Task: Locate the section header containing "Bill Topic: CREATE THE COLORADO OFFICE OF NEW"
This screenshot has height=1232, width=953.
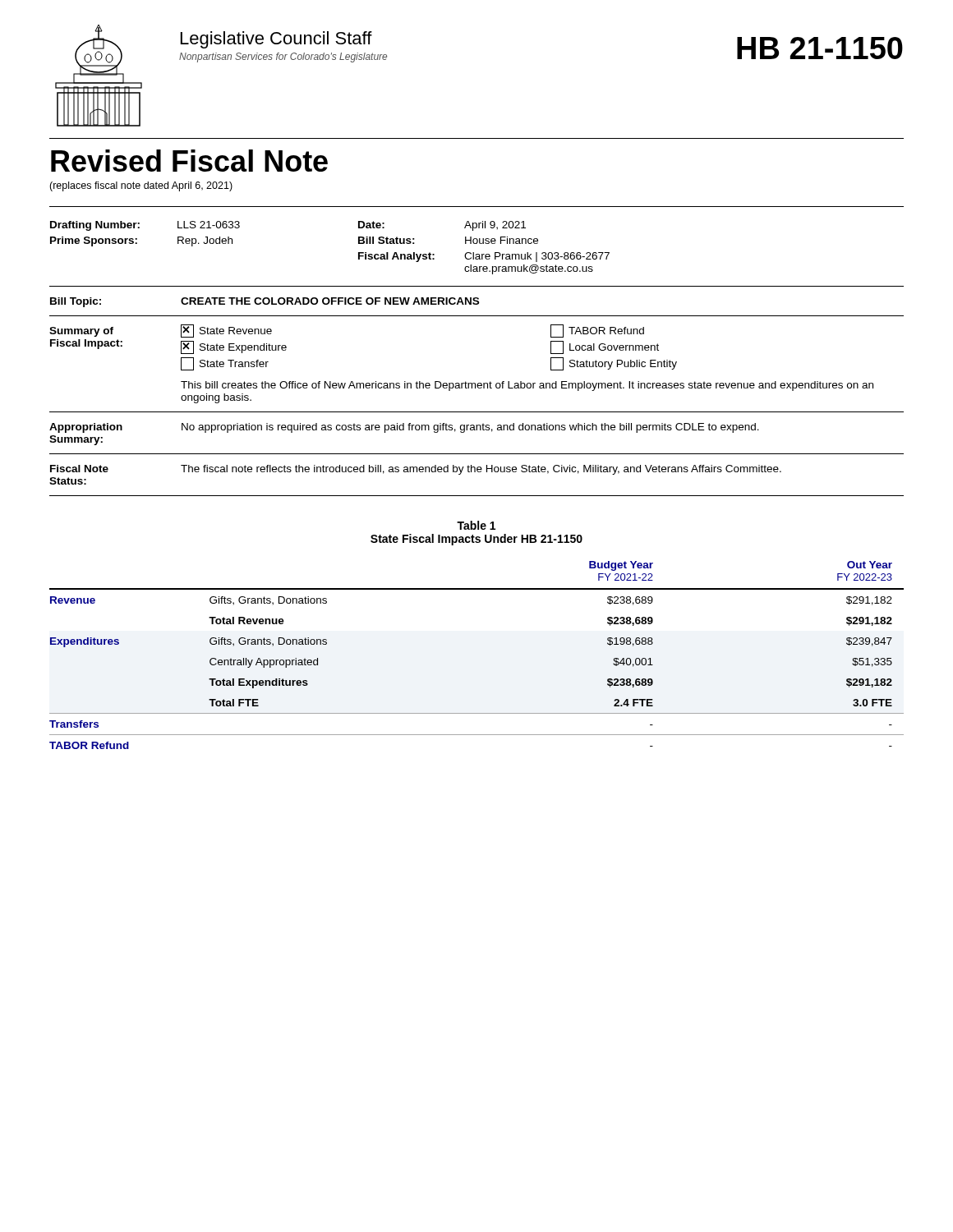Action: click(x=476, y=301)
